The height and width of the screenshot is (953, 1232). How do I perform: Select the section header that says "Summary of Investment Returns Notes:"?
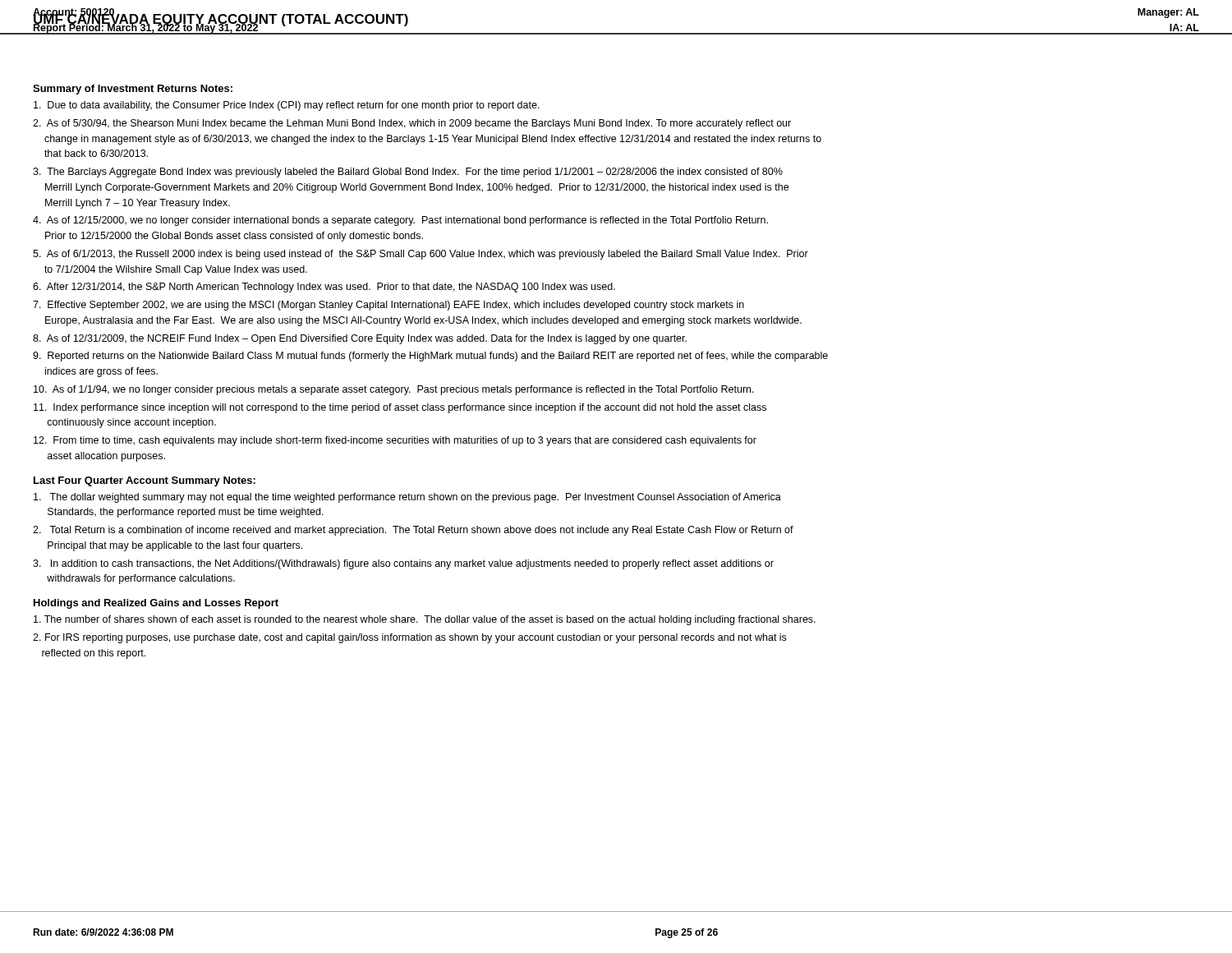click(133, 88)
